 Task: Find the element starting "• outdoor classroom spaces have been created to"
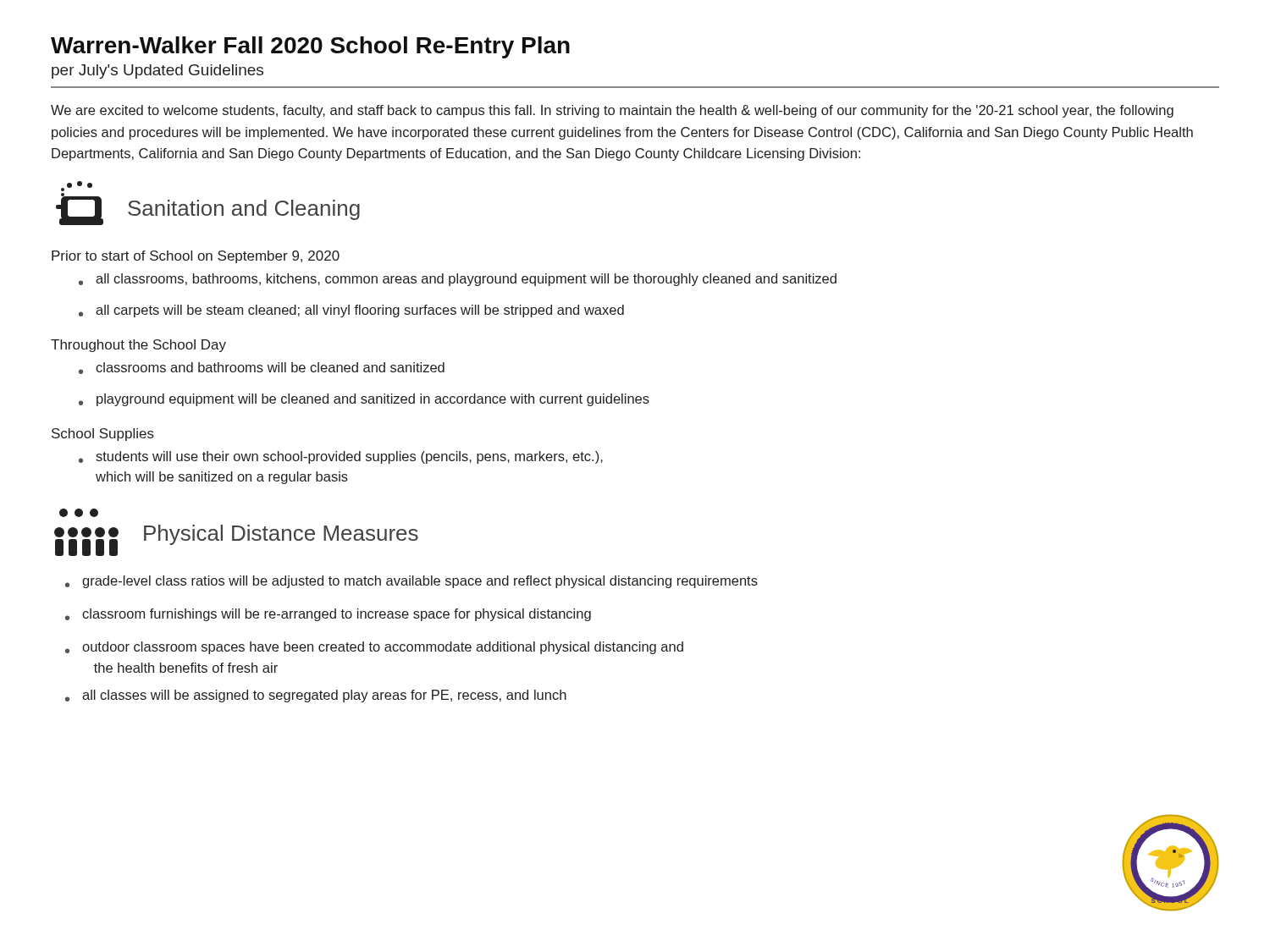(642, 657)
